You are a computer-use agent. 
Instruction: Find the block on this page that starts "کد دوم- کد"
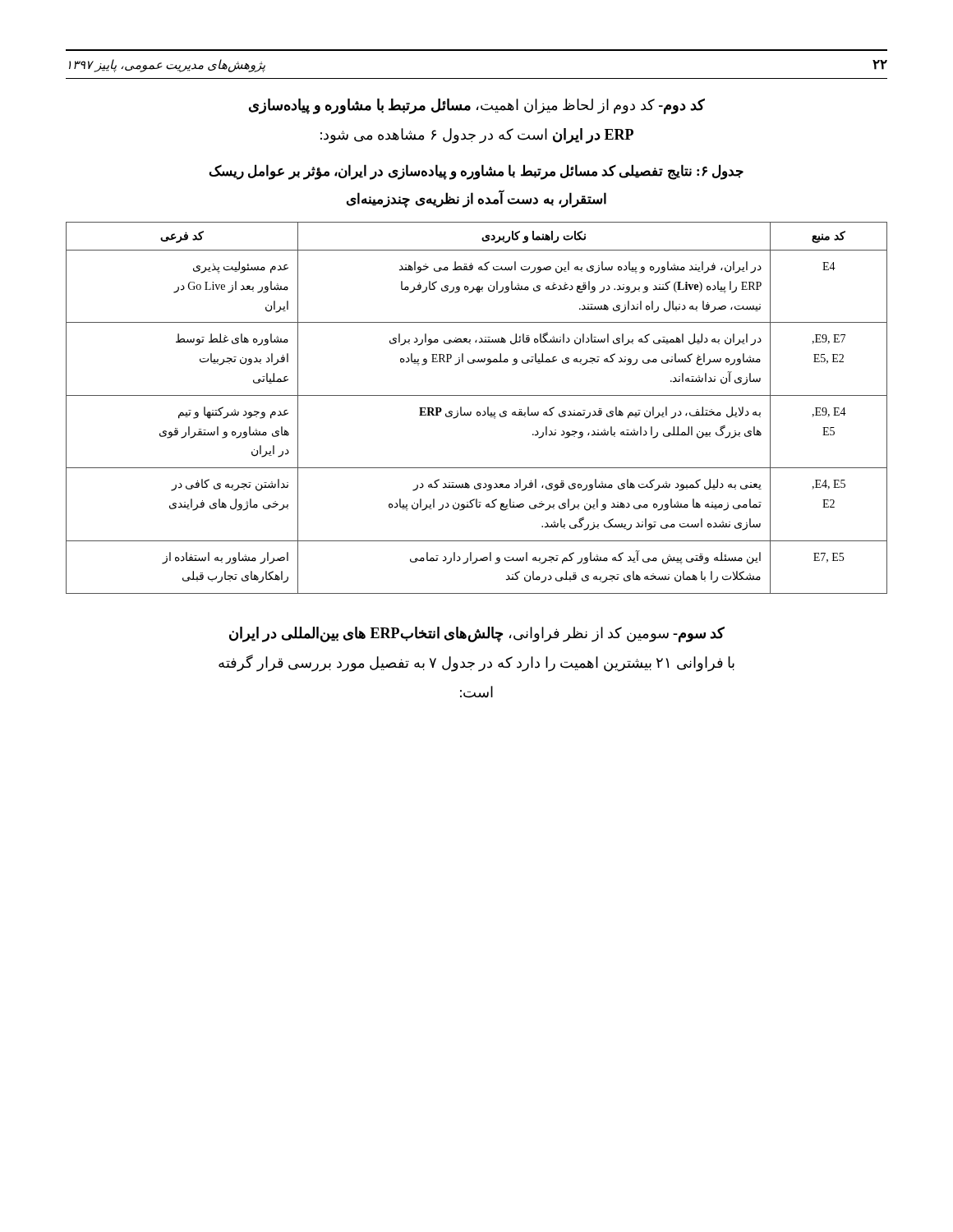pos(476,120)
